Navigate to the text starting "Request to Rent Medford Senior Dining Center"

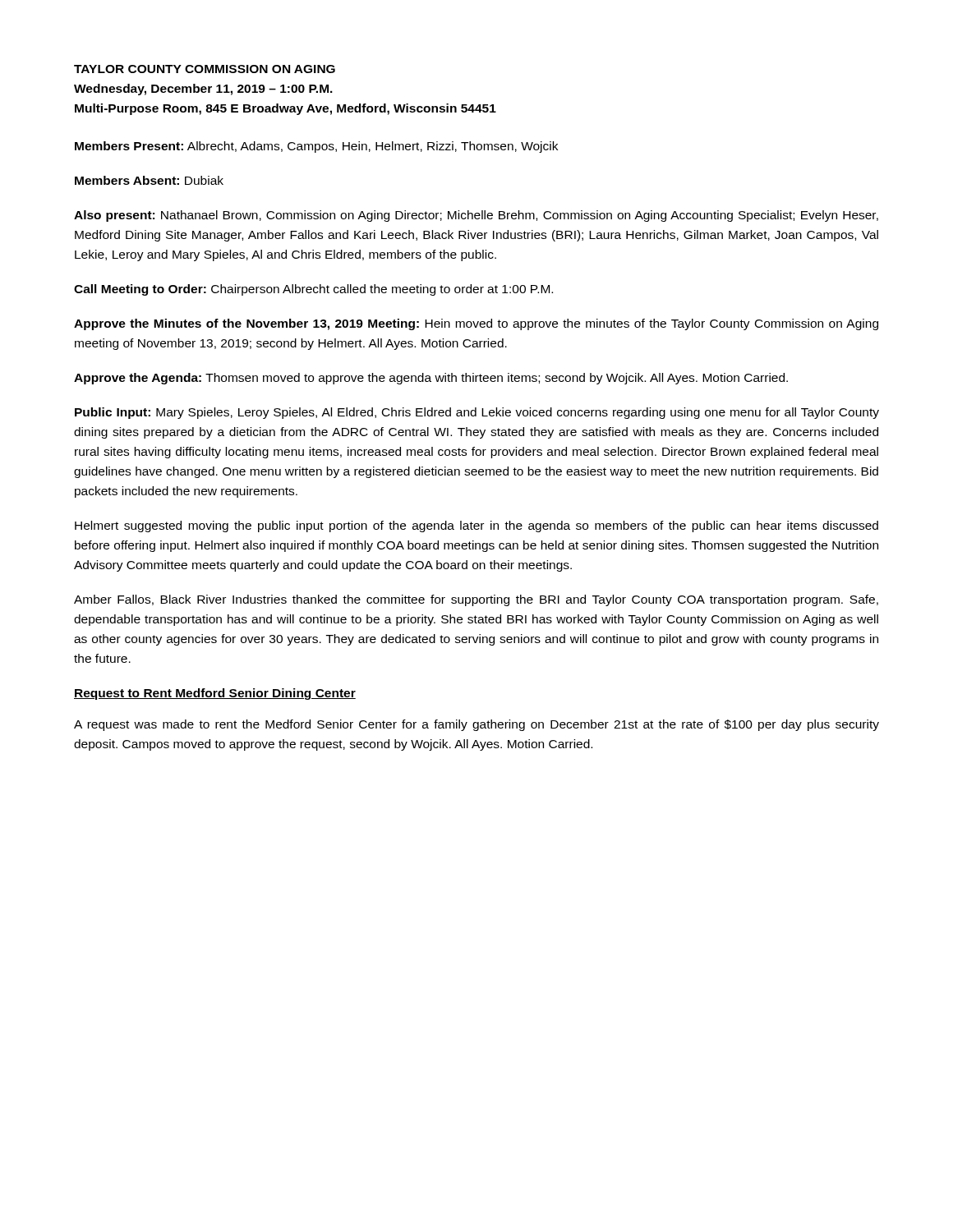(215, 693)
